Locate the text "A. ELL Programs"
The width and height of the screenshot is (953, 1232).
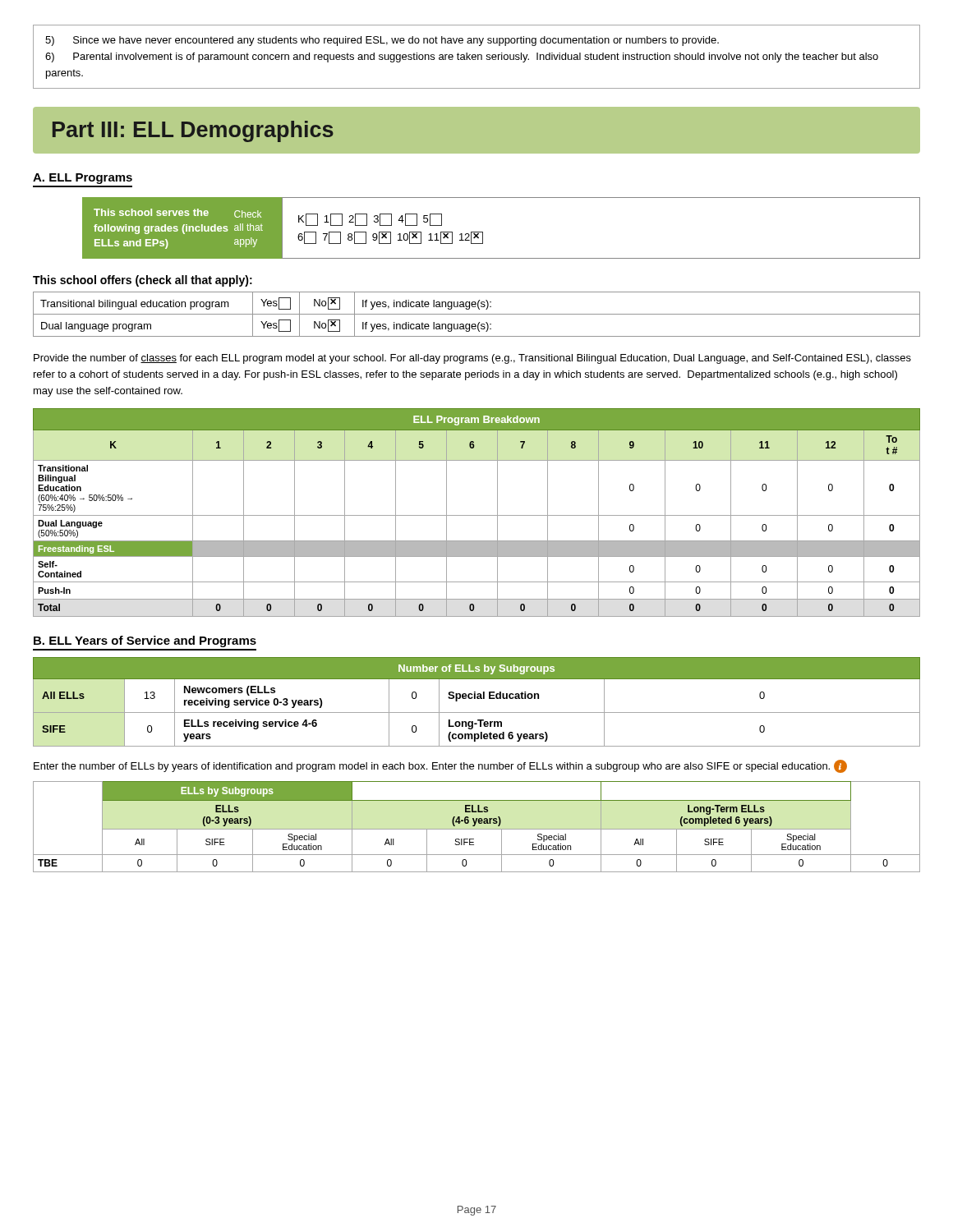[83, 177]
